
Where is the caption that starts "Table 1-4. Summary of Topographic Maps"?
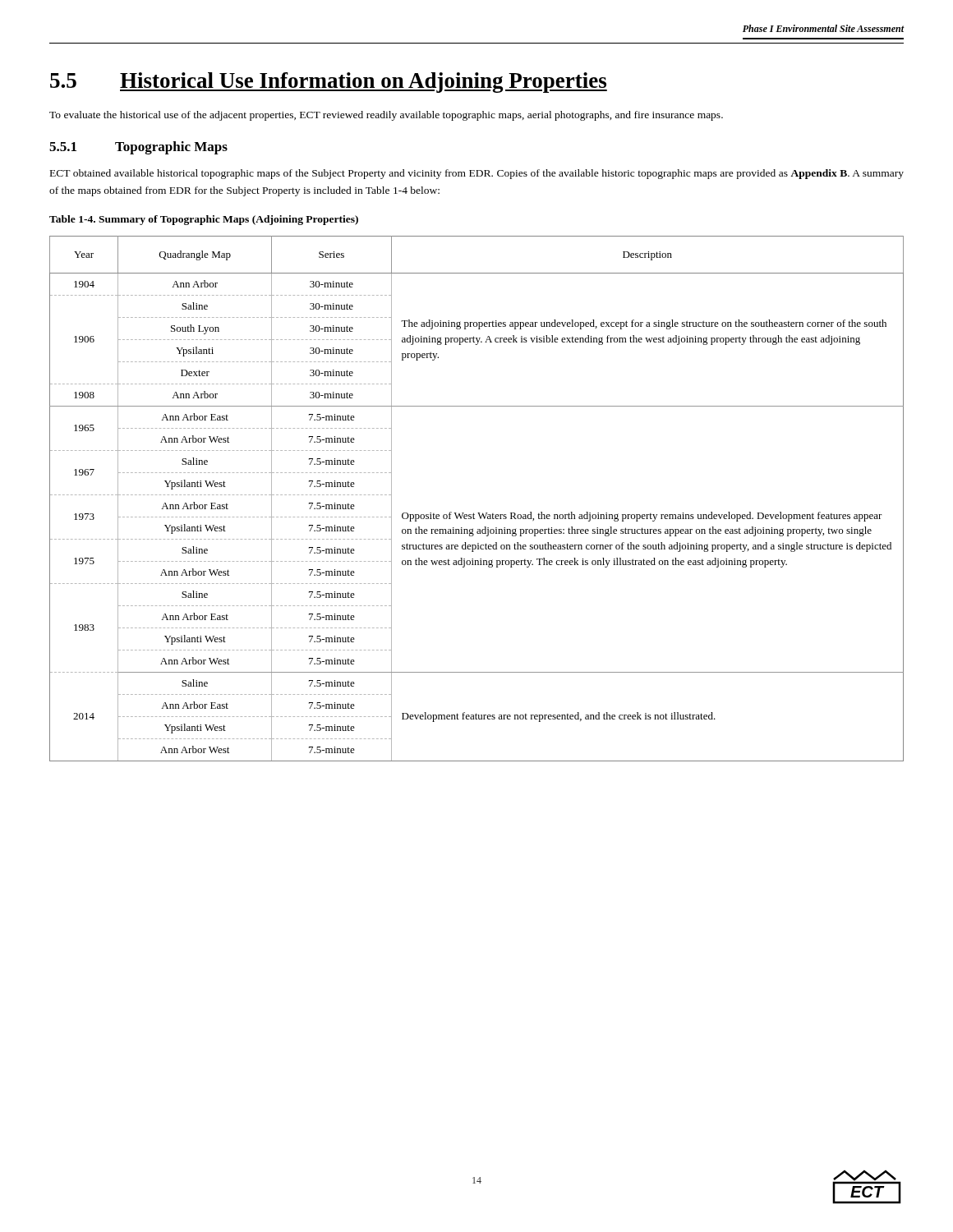click(204, 219)
